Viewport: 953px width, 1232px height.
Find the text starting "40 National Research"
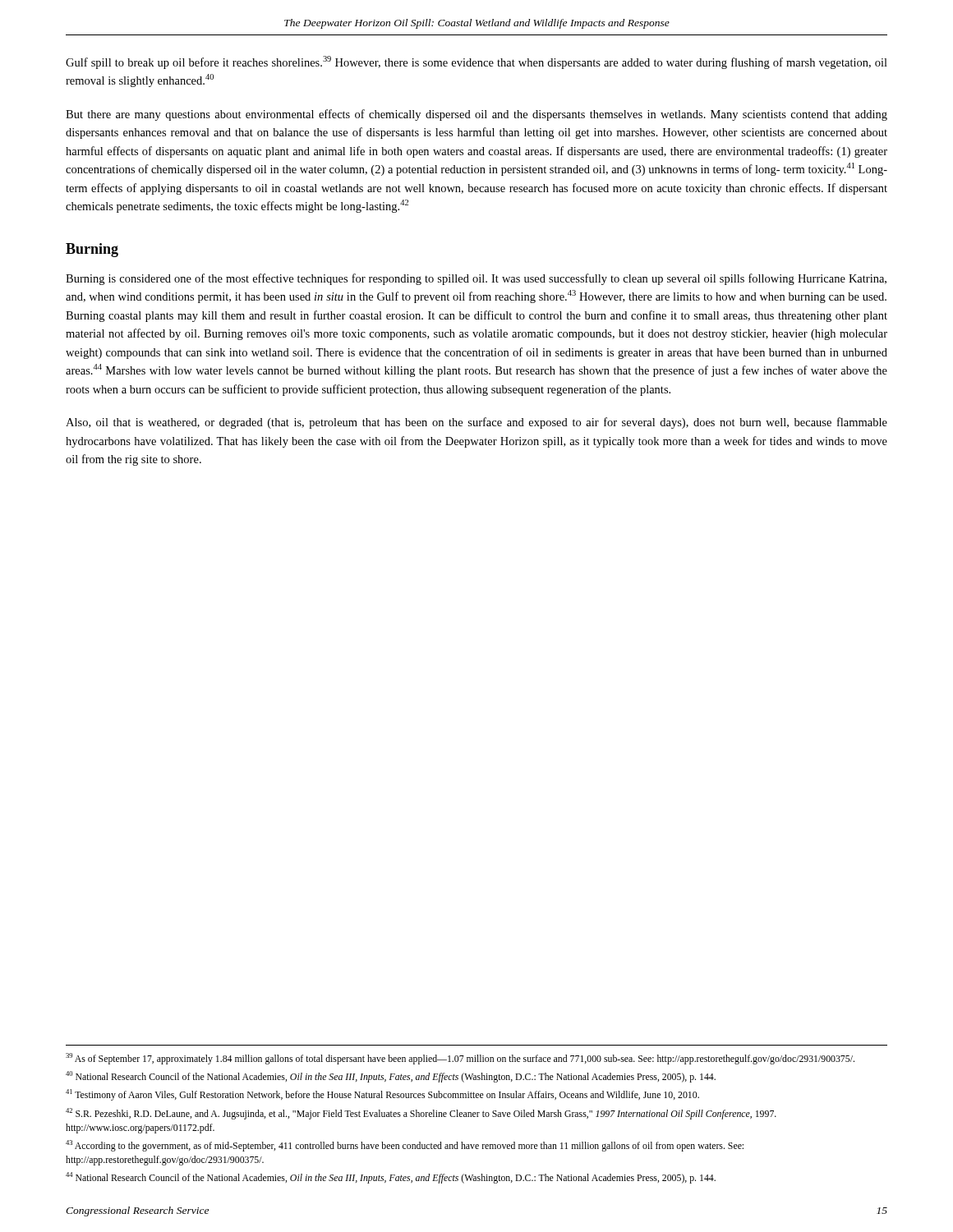[391, 1077]
